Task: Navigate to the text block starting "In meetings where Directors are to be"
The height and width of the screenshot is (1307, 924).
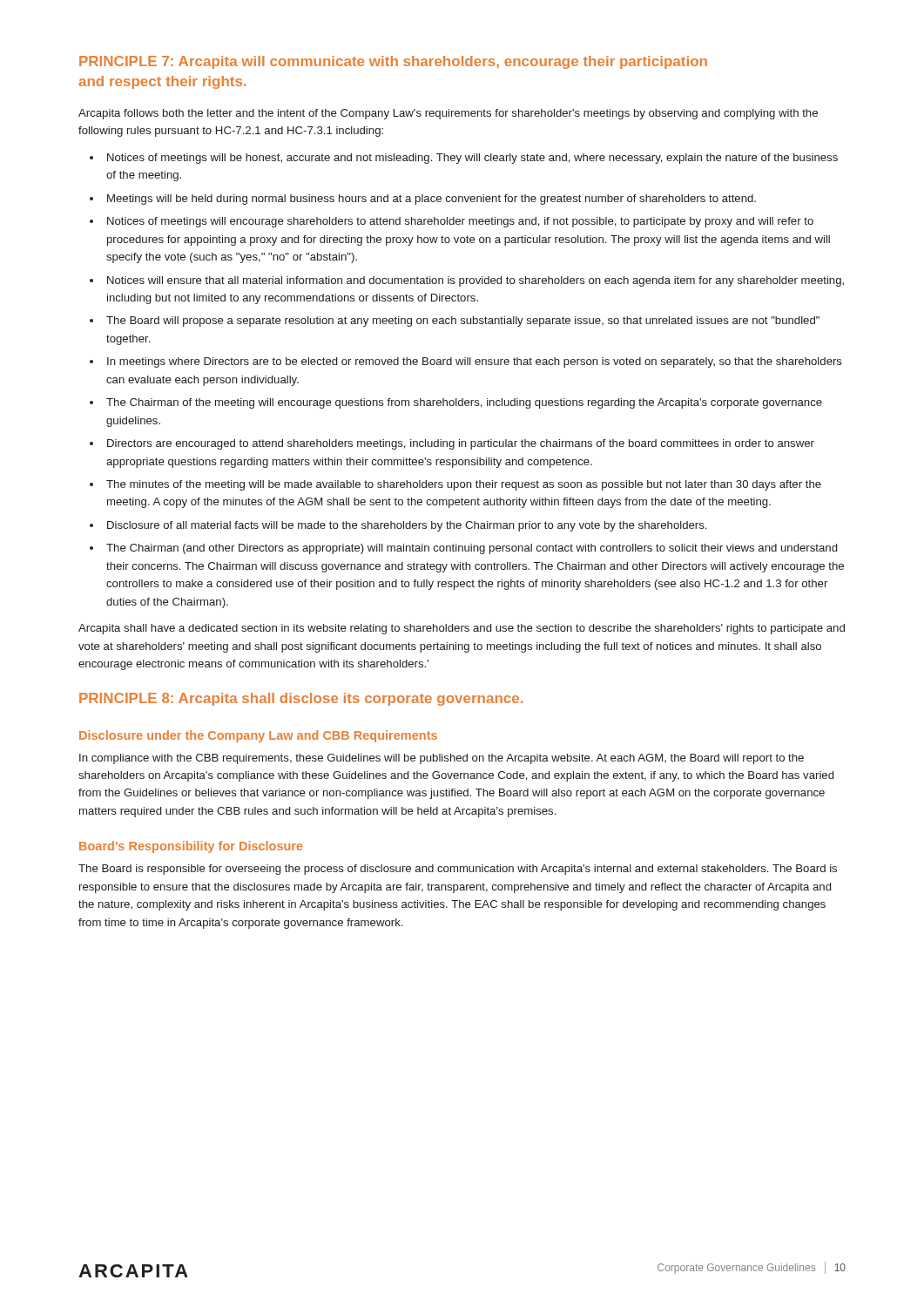Action: 474,370
